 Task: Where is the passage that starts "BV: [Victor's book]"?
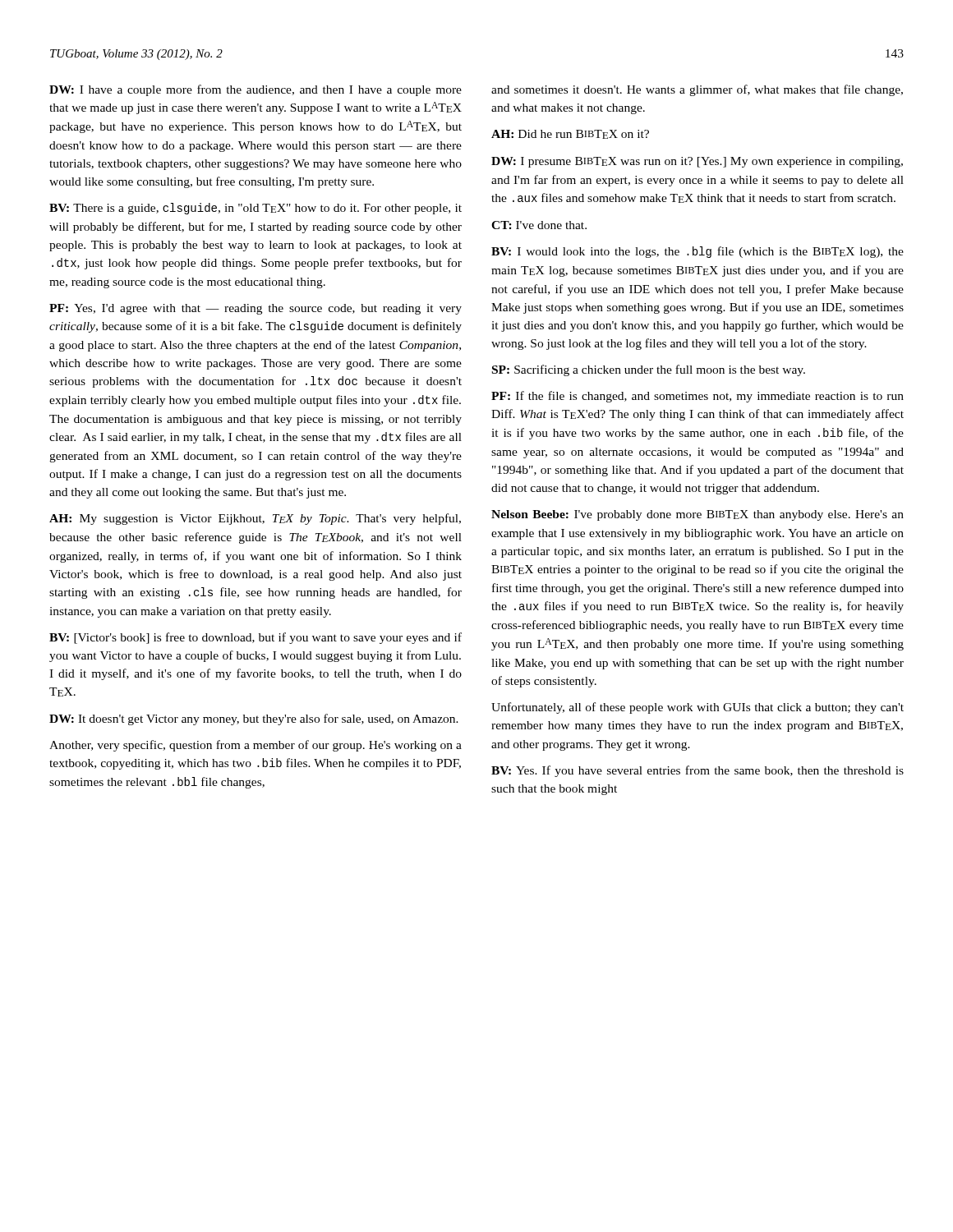pyautogui.click(x=255, y=664)
